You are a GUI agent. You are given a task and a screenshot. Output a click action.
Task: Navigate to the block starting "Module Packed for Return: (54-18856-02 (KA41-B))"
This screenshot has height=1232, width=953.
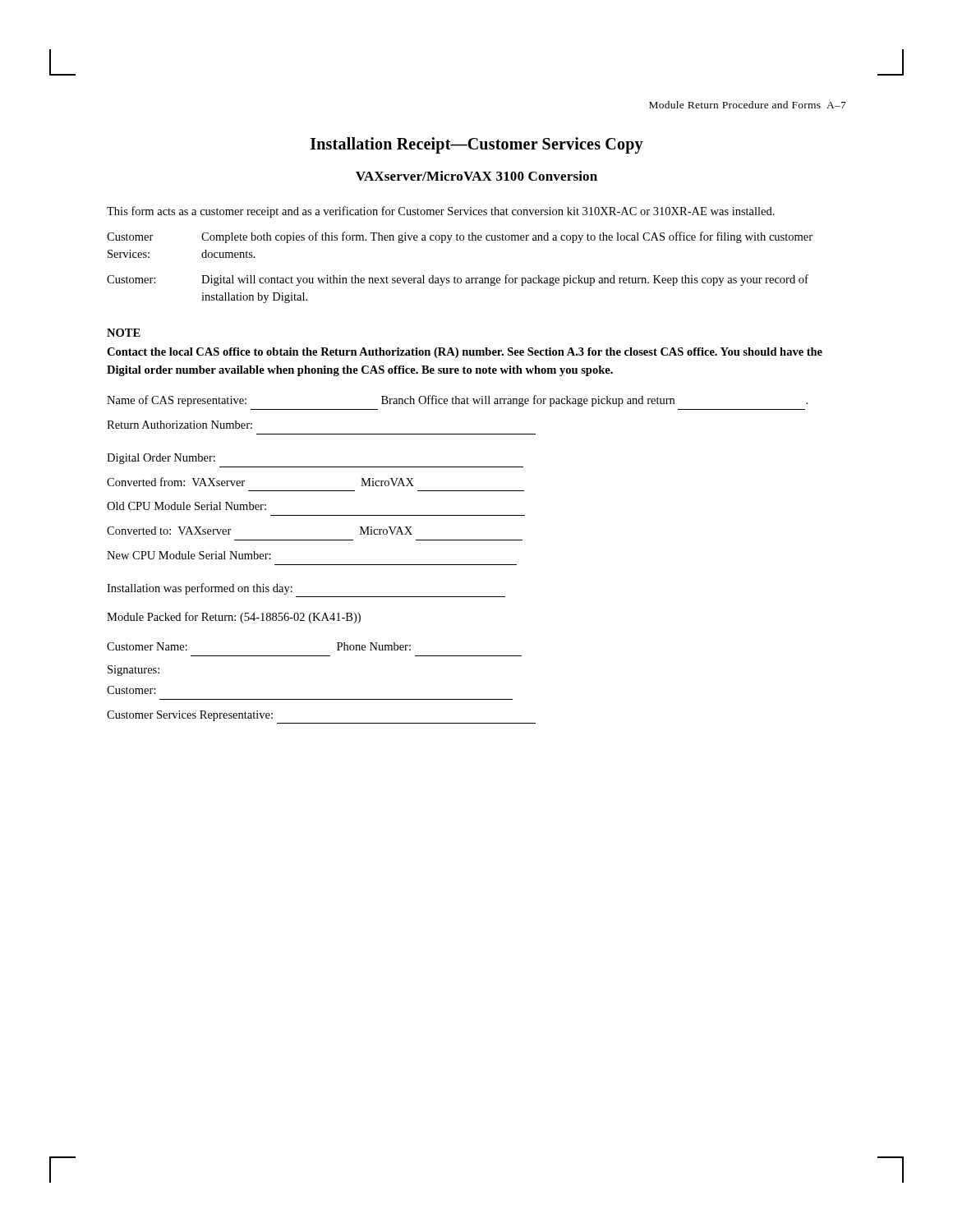pos(234,617)
